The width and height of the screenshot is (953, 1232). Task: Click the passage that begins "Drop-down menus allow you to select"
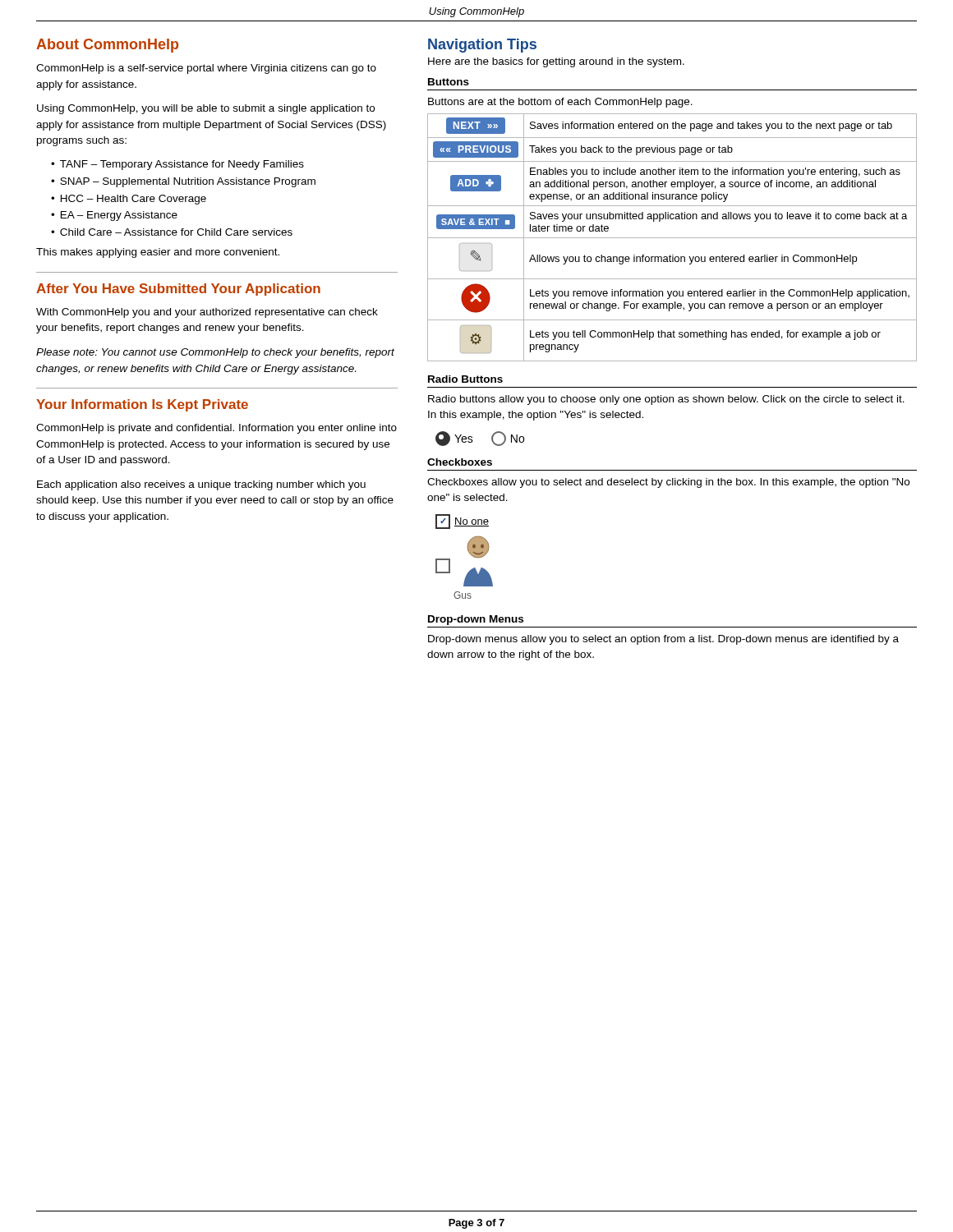point(663,646)
